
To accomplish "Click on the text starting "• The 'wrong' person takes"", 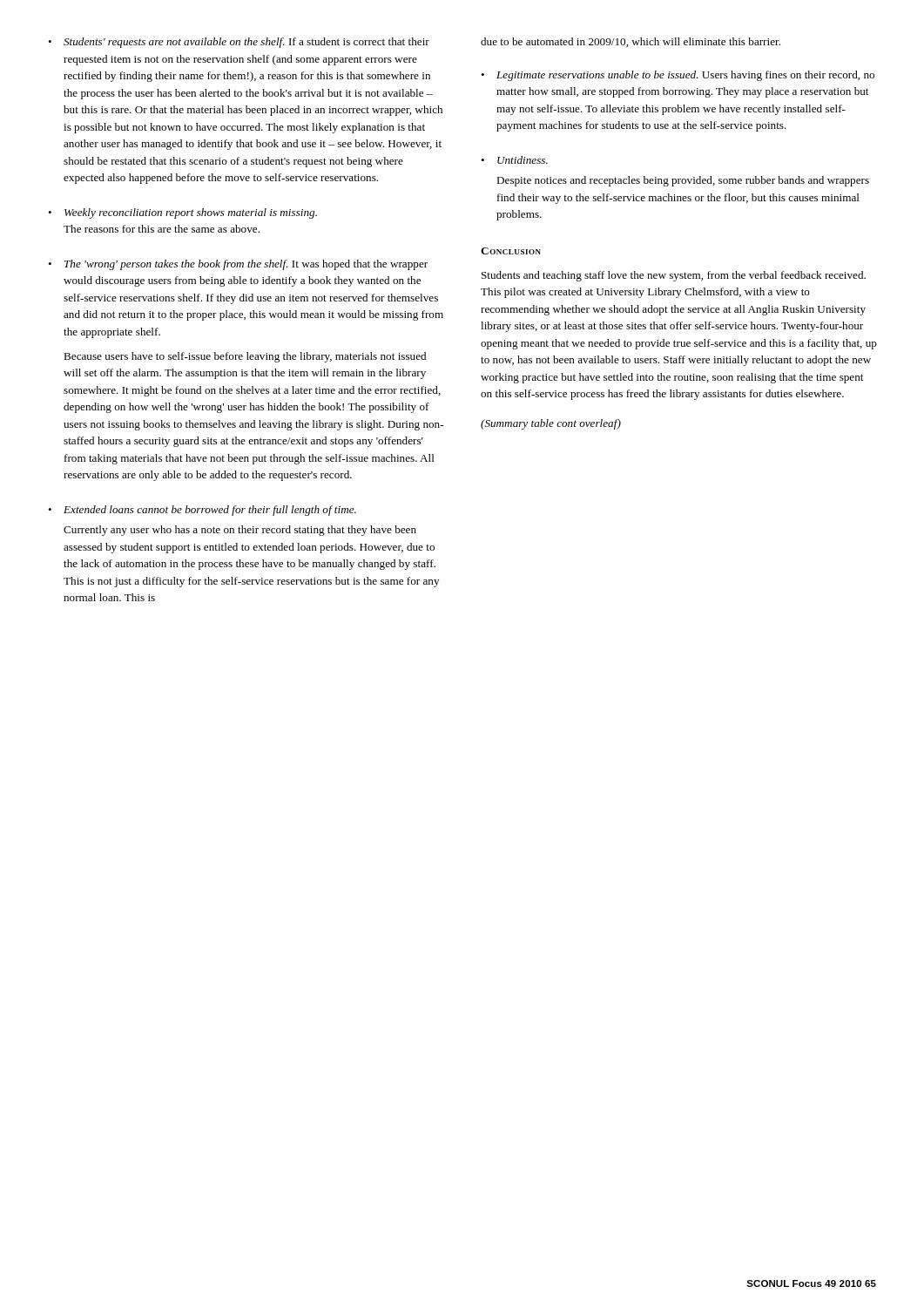I will (246, 371).
